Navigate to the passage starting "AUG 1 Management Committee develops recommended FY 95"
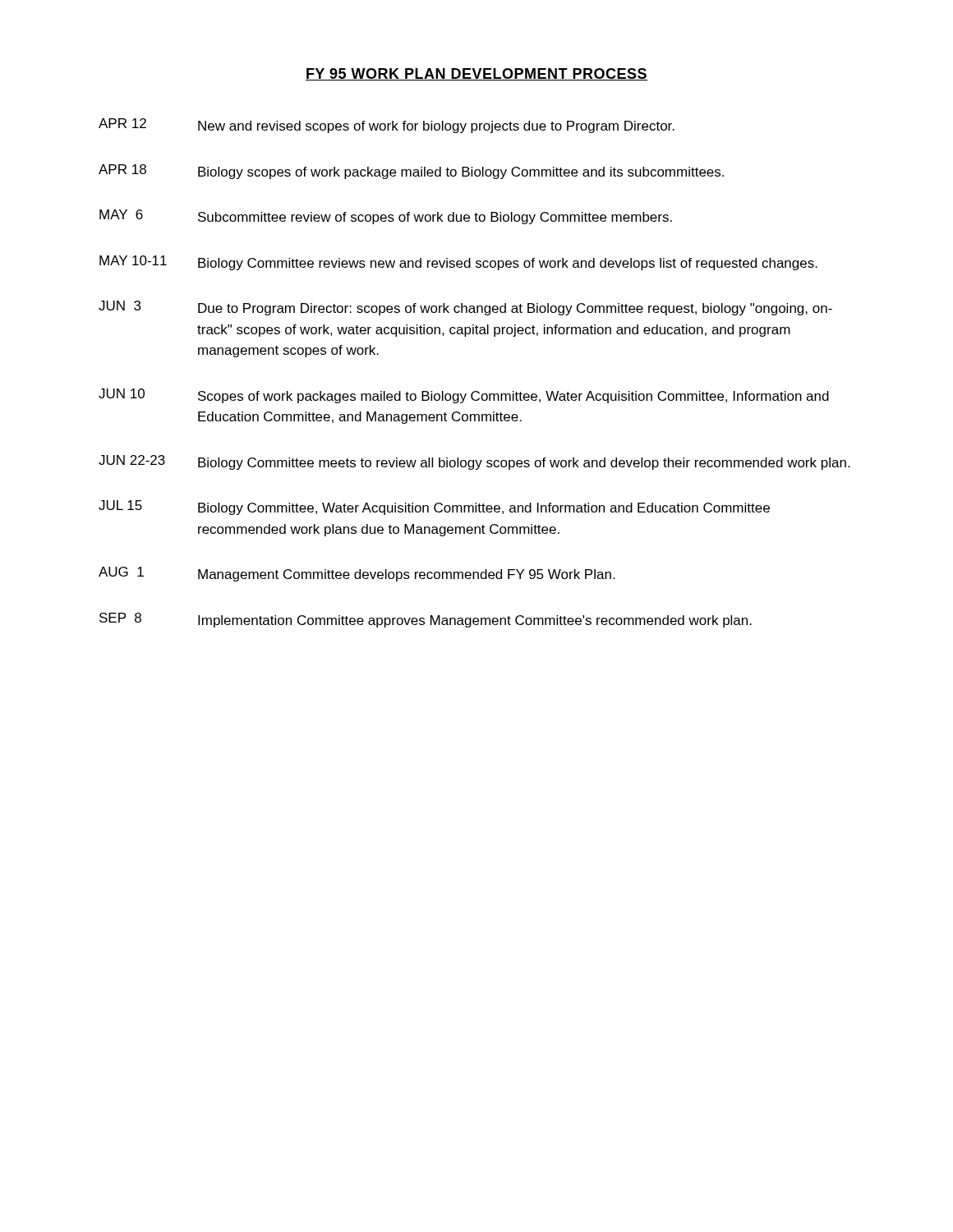The height and width of the screenshot is (1232, 953). [476, 575]
